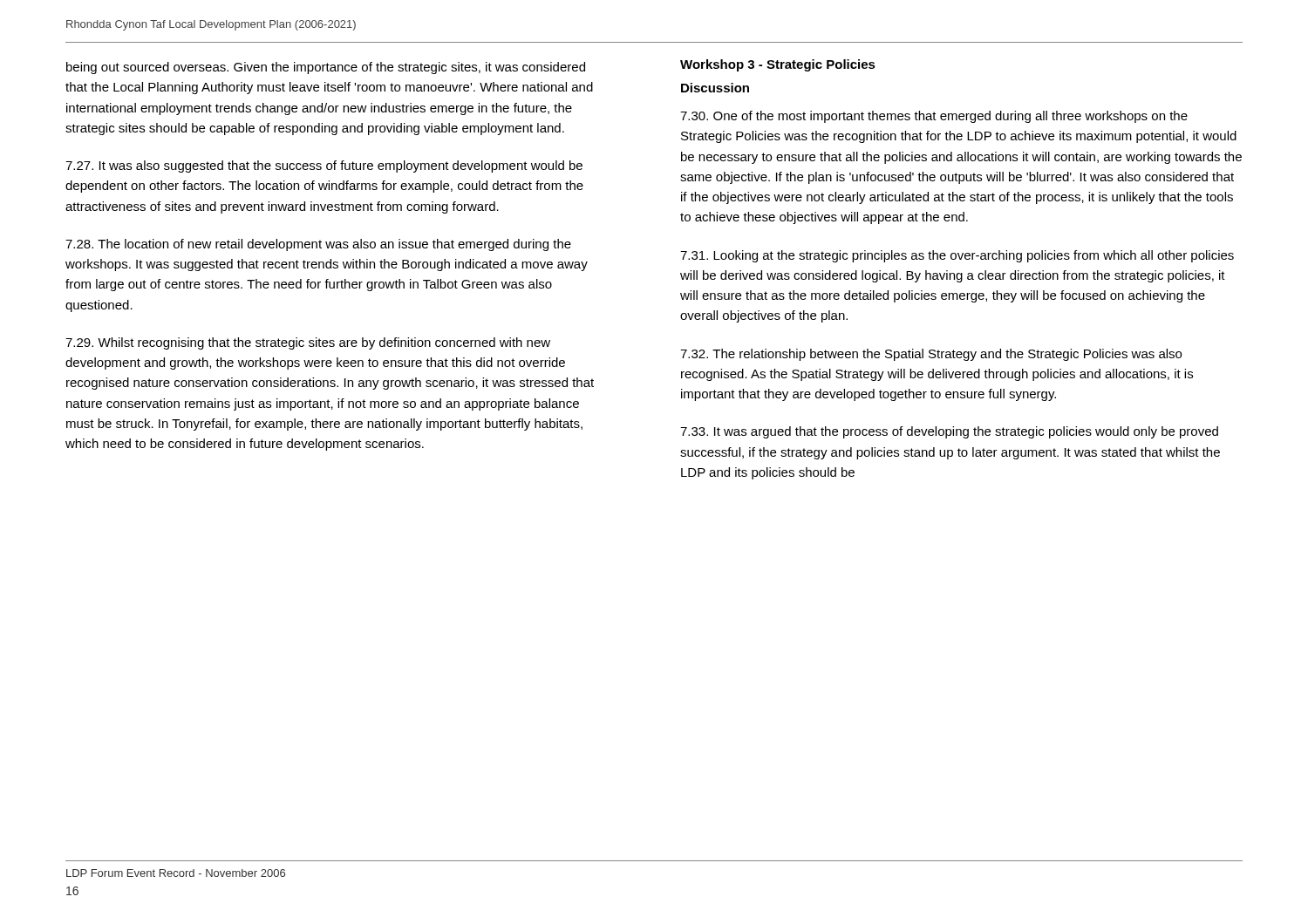Image resolution: width=1308 pixels, height=924 pixels.
Task: Locate the text starting "33. It was argued that"
Action: pyautogui.click(x=950, y=452)
